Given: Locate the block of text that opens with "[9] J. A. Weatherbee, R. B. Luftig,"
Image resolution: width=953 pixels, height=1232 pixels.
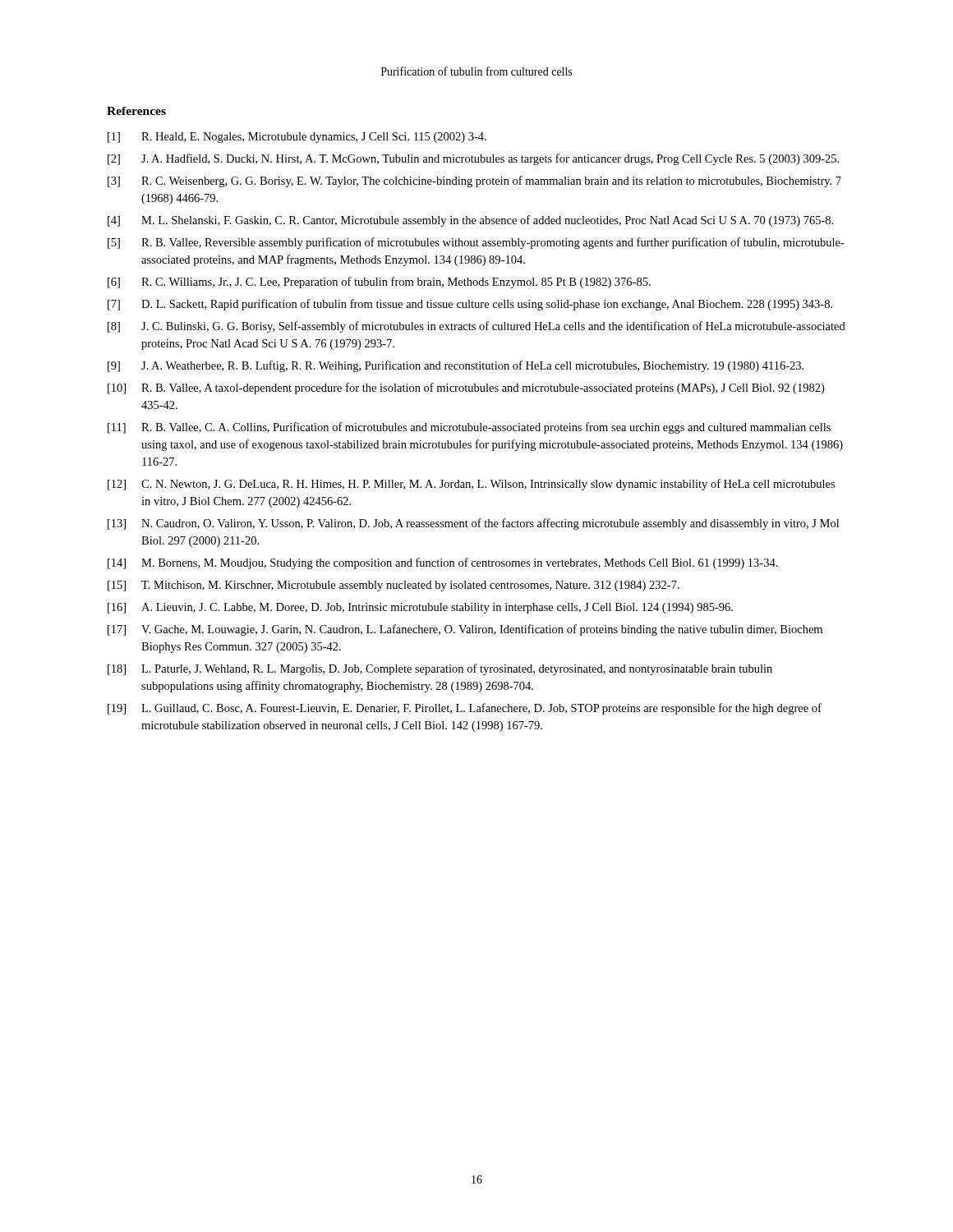Looking at the screenshot, I should [476, 366].
